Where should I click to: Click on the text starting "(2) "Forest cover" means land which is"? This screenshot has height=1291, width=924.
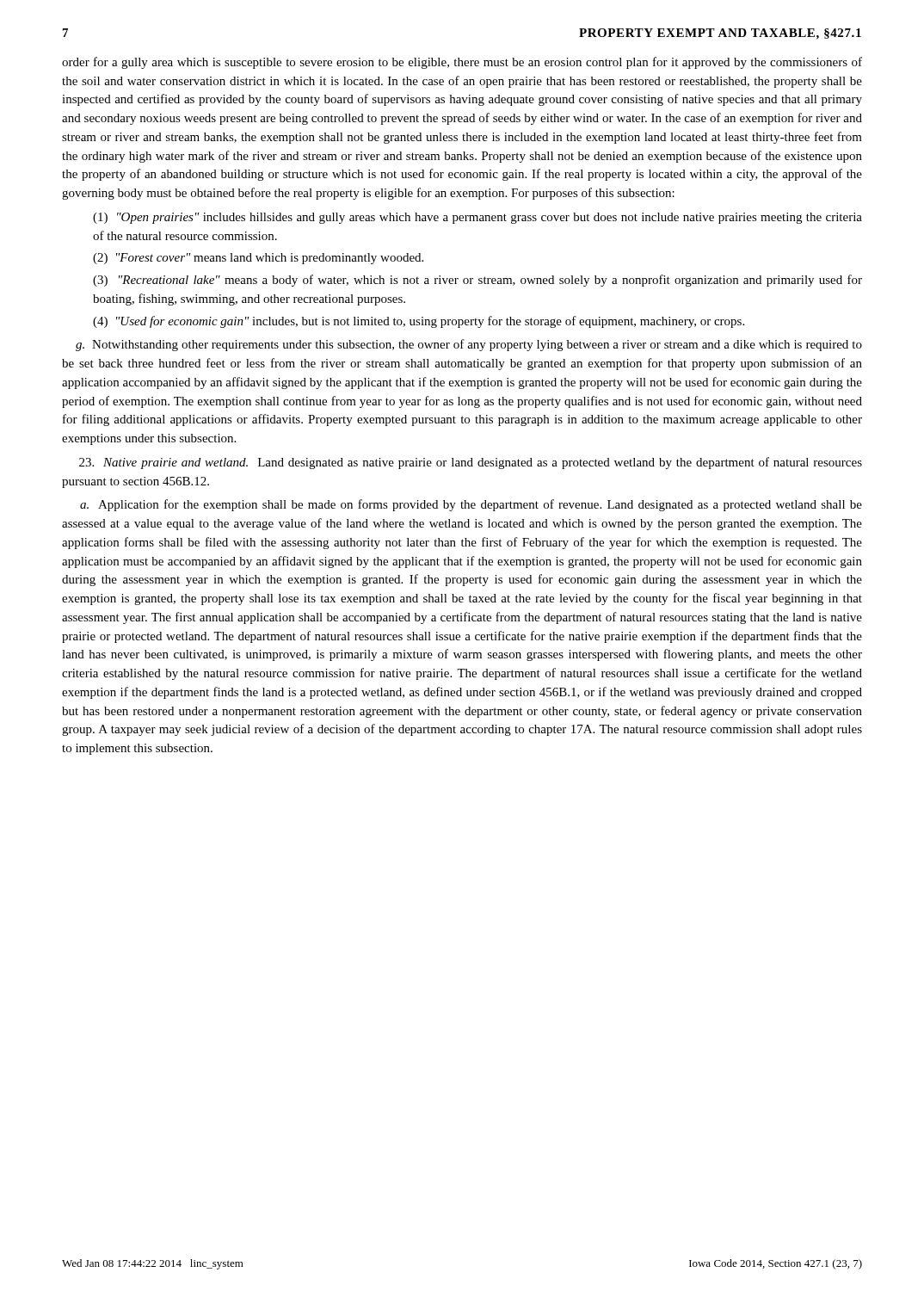click(258, 259)
